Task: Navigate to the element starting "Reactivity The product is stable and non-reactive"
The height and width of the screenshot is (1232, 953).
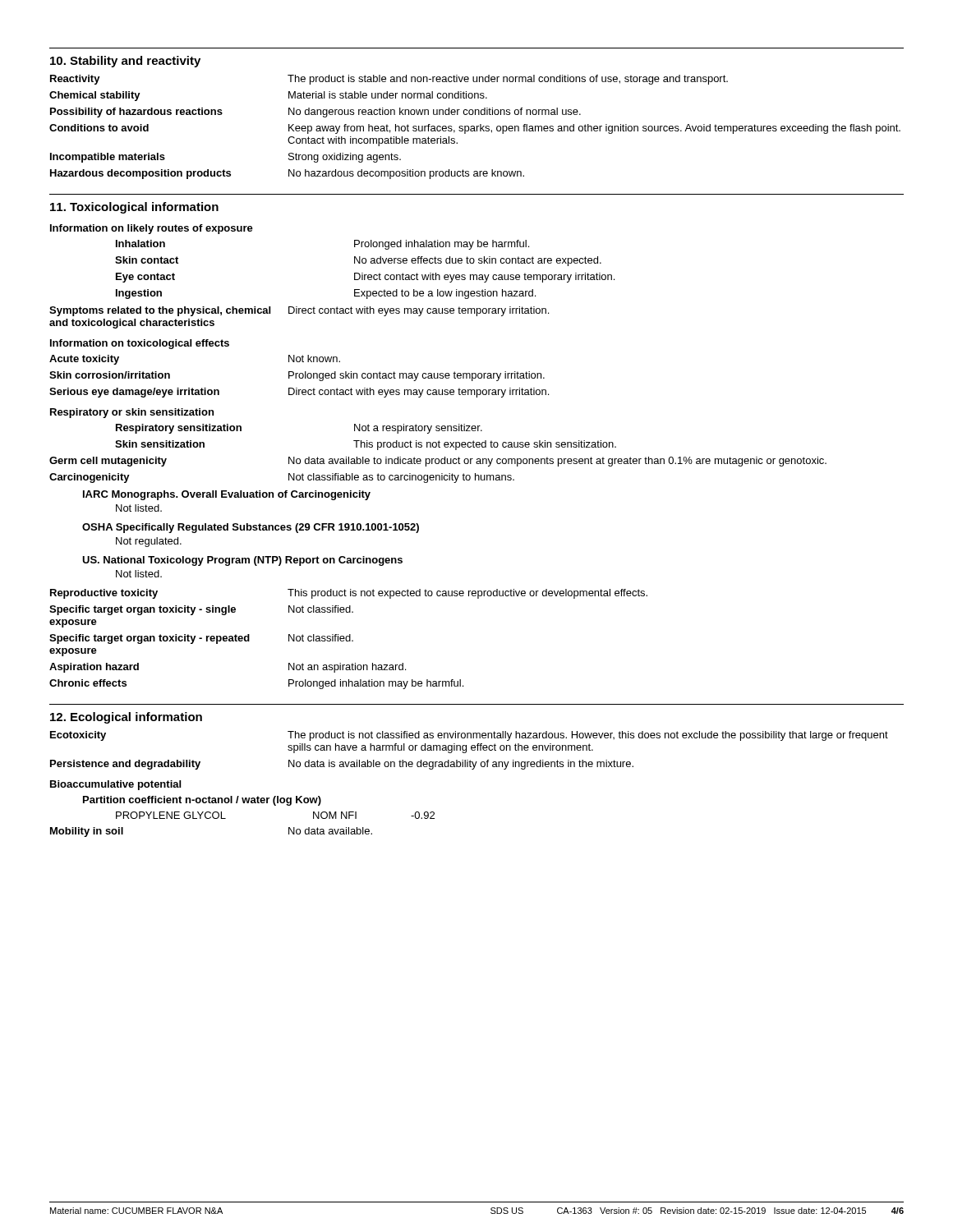Action: [476, 78]
